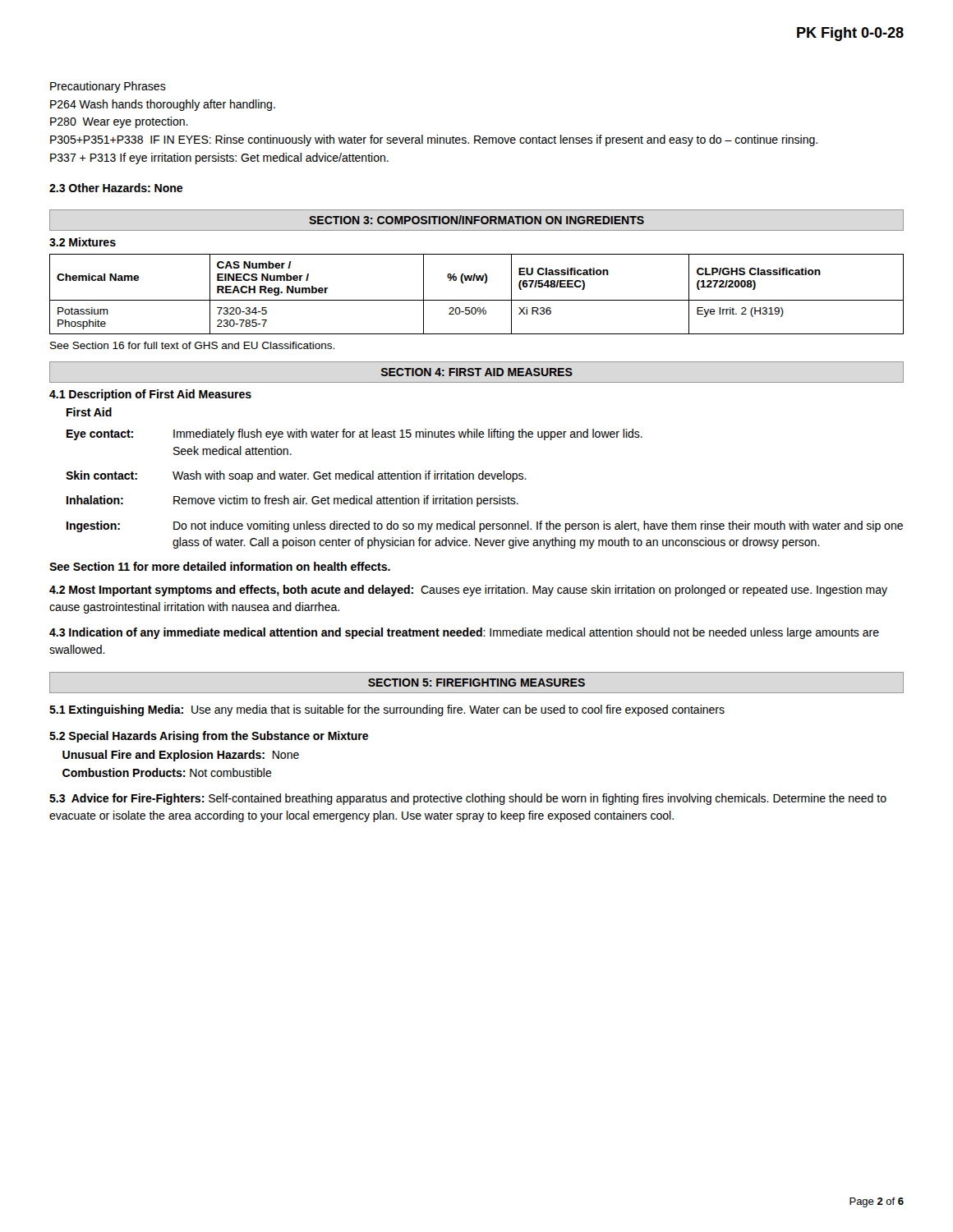Find the block on this page that starts "Ingestion: Do not induce vomiting unless directed to"
The height and width of the screenshot is (1232, 953).
click(x=485, y=534)
